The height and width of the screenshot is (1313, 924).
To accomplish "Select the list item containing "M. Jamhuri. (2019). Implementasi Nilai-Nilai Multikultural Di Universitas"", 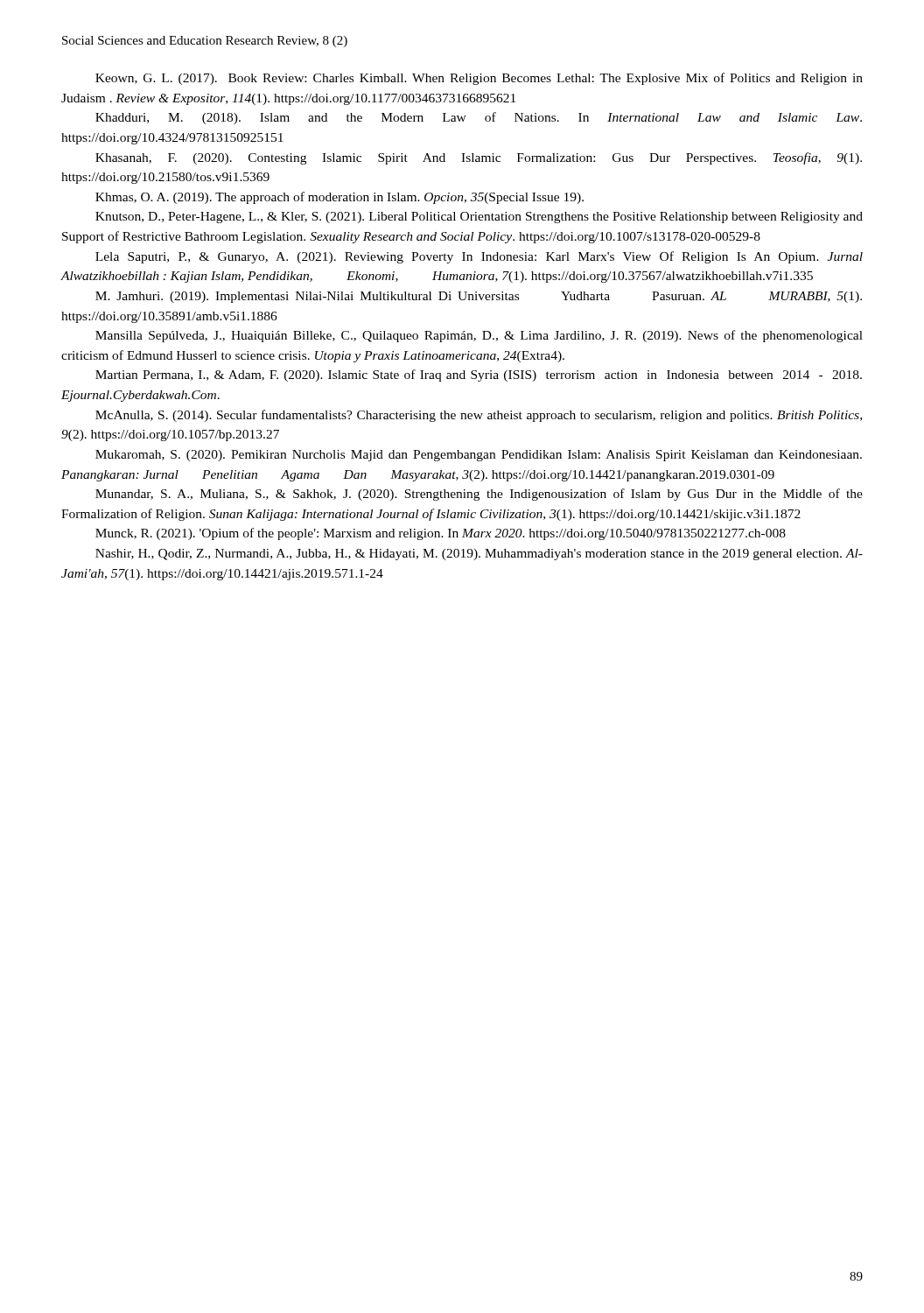I will [x=462, y=305].
